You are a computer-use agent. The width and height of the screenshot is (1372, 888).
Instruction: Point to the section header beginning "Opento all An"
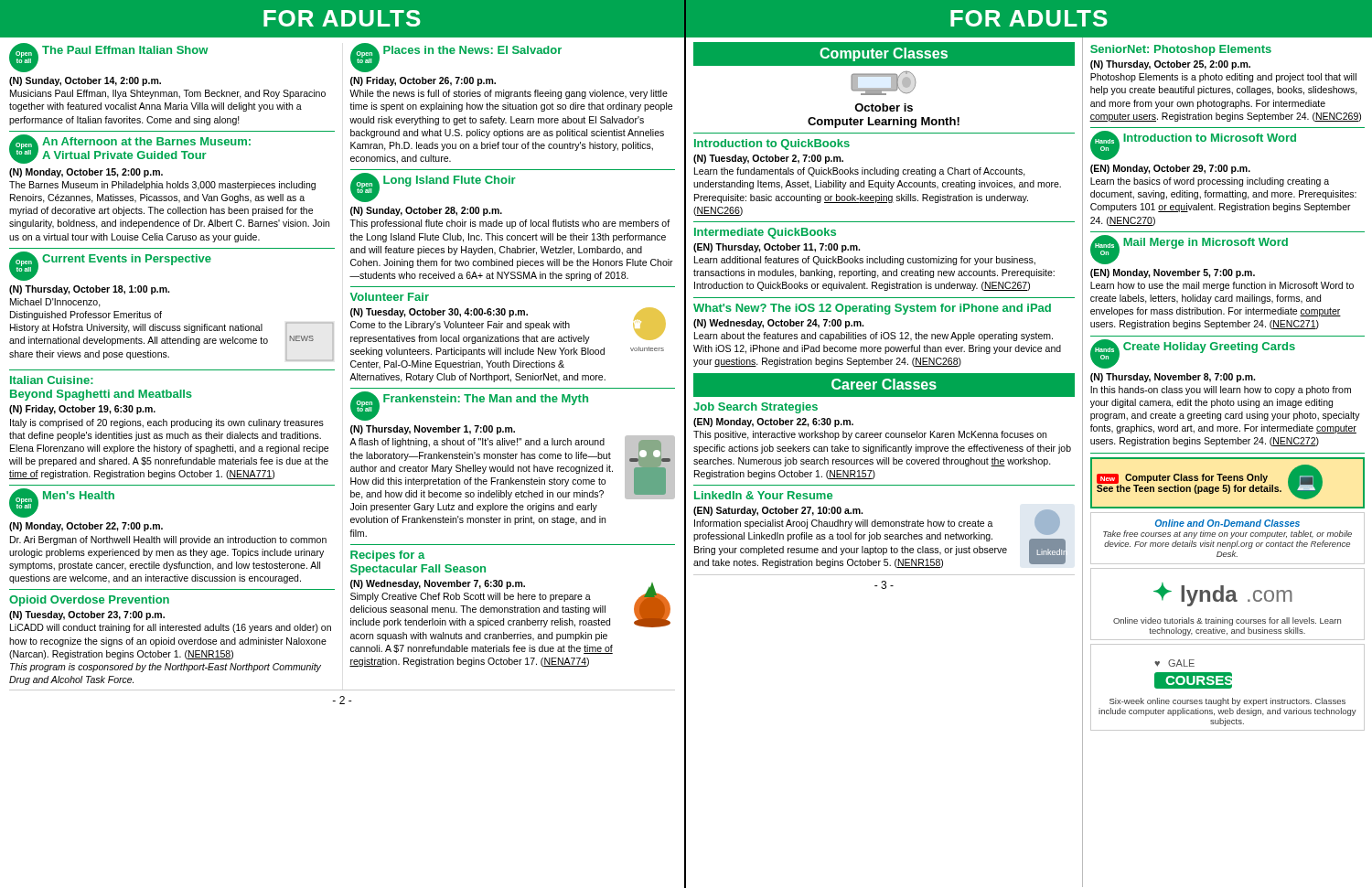tap(130, 149)
